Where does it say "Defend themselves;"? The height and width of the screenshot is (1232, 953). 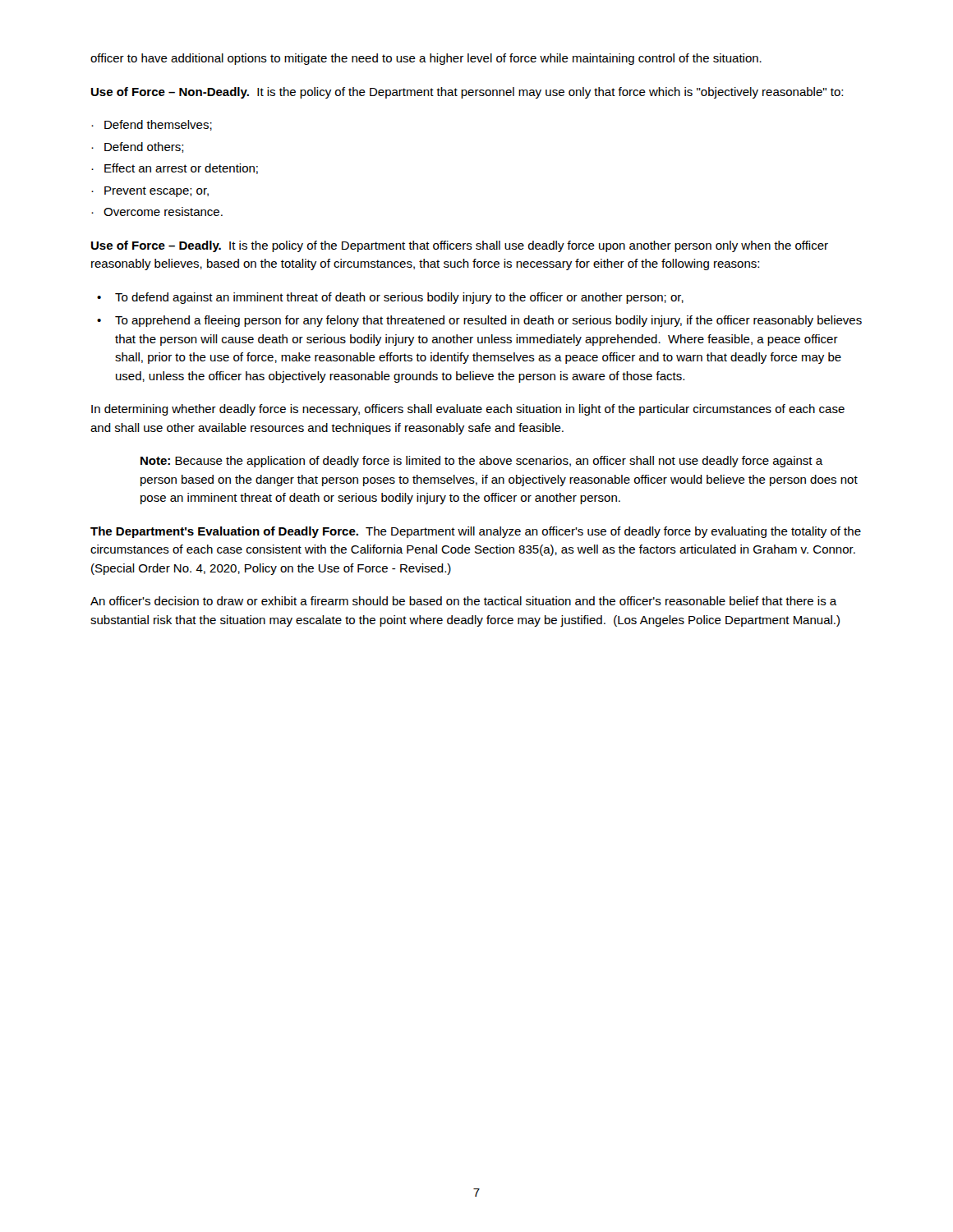click(158, 124)
